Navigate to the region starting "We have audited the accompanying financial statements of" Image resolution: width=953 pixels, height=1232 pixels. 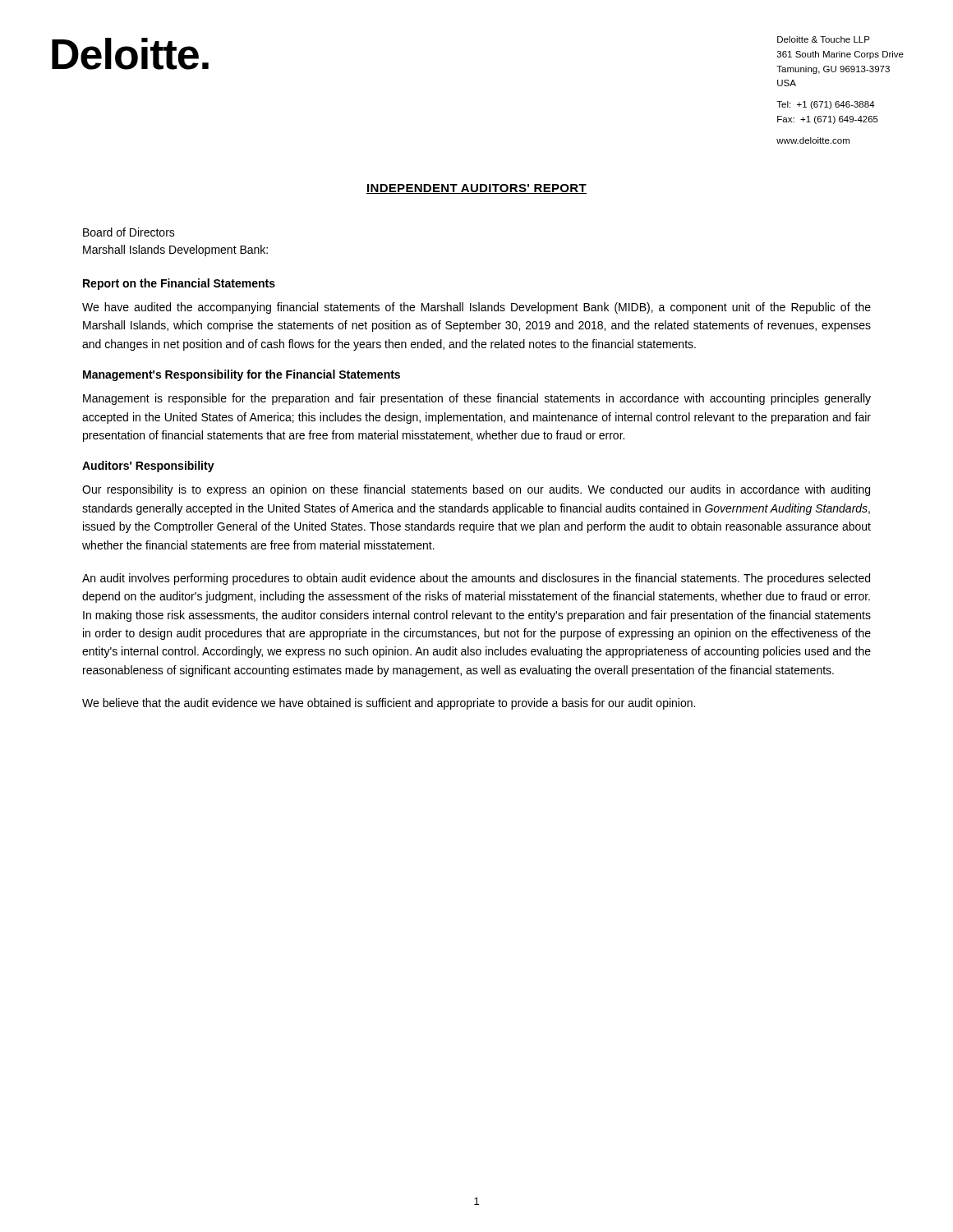coord(476,326)
